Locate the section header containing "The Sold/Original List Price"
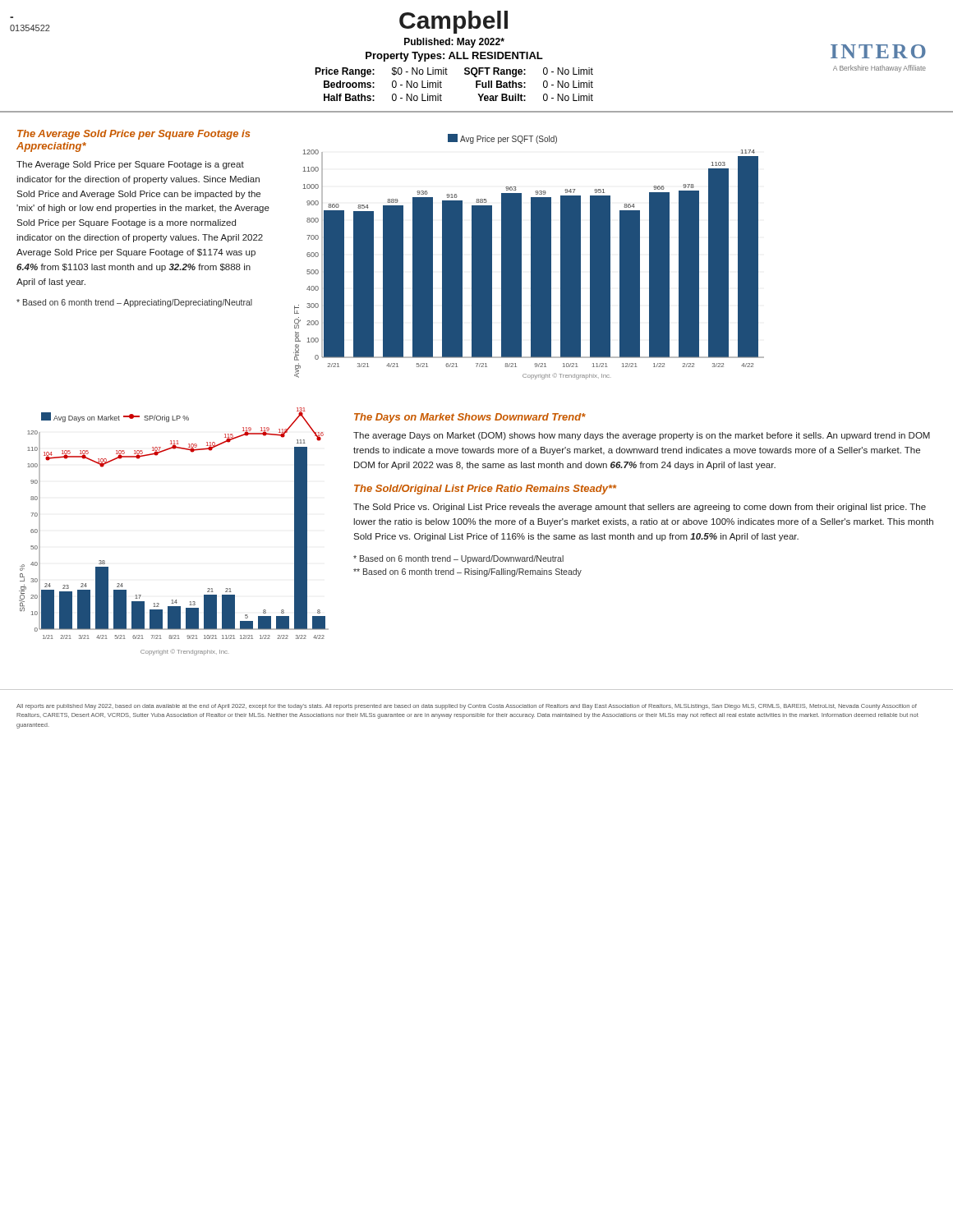 (485, 489)
